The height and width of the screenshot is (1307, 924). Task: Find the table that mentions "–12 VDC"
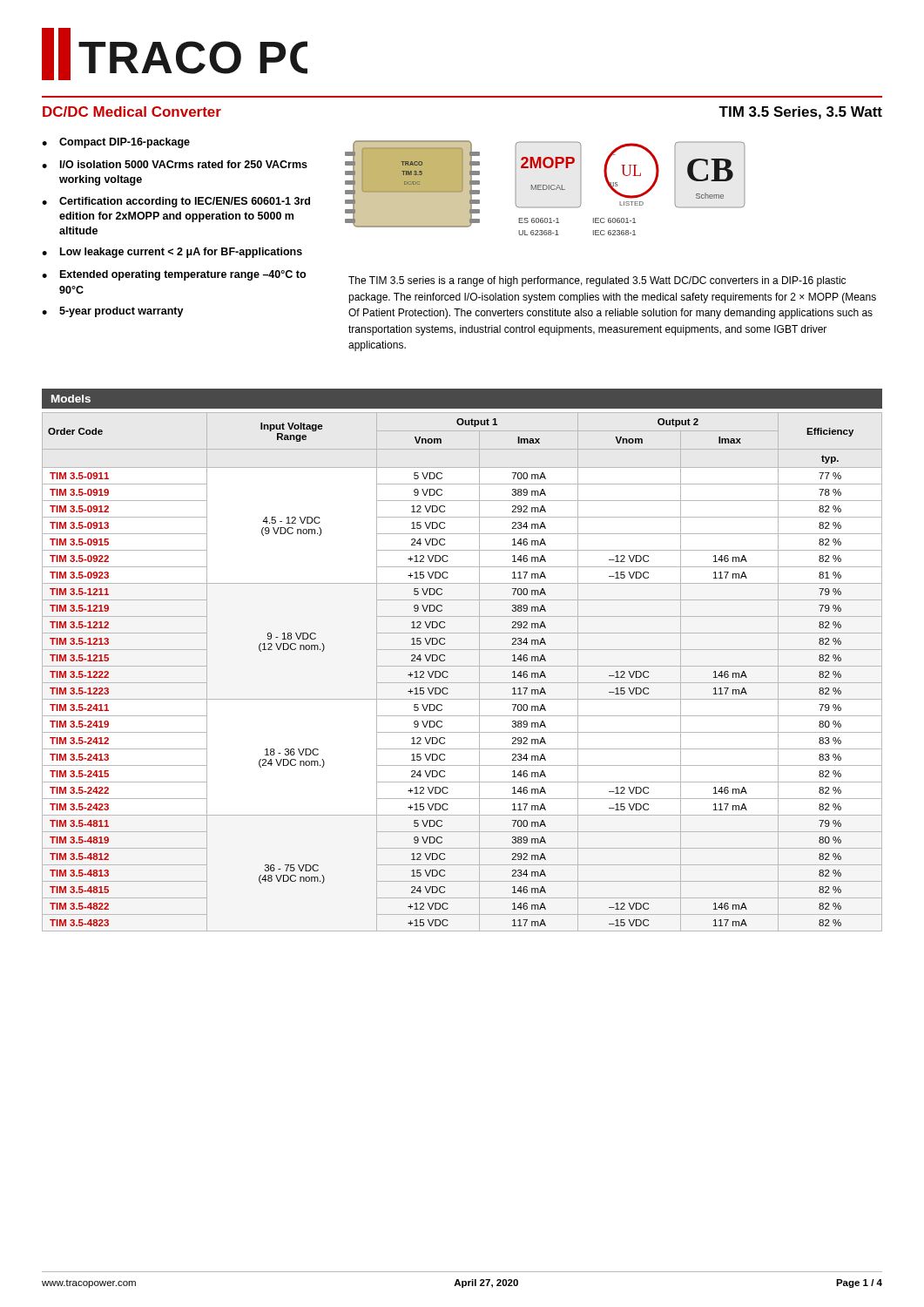point(462,672)
